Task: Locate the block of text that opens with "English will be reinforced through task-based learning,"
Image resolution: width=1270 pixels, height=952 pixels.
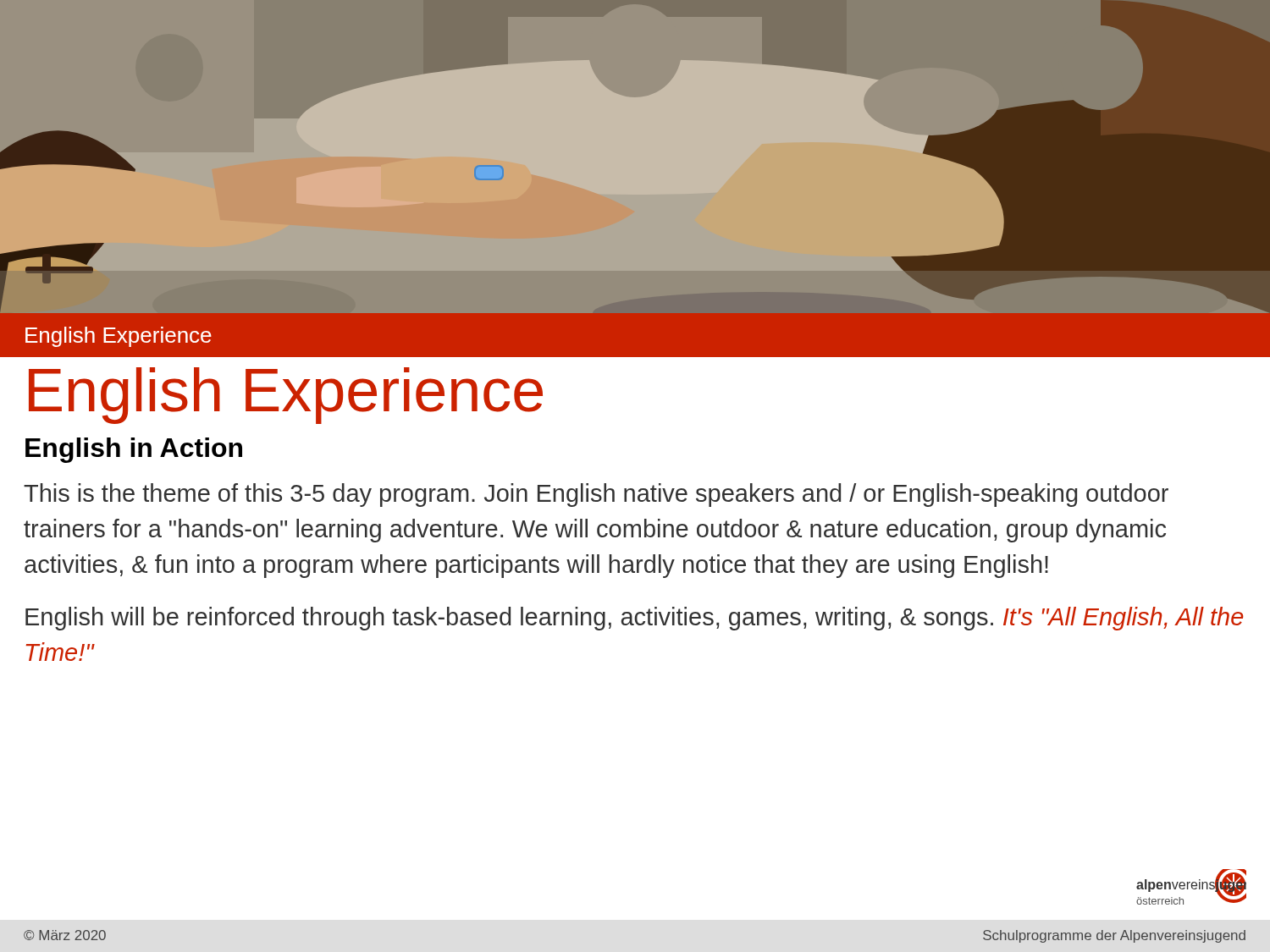Action: tap(634, 635)
